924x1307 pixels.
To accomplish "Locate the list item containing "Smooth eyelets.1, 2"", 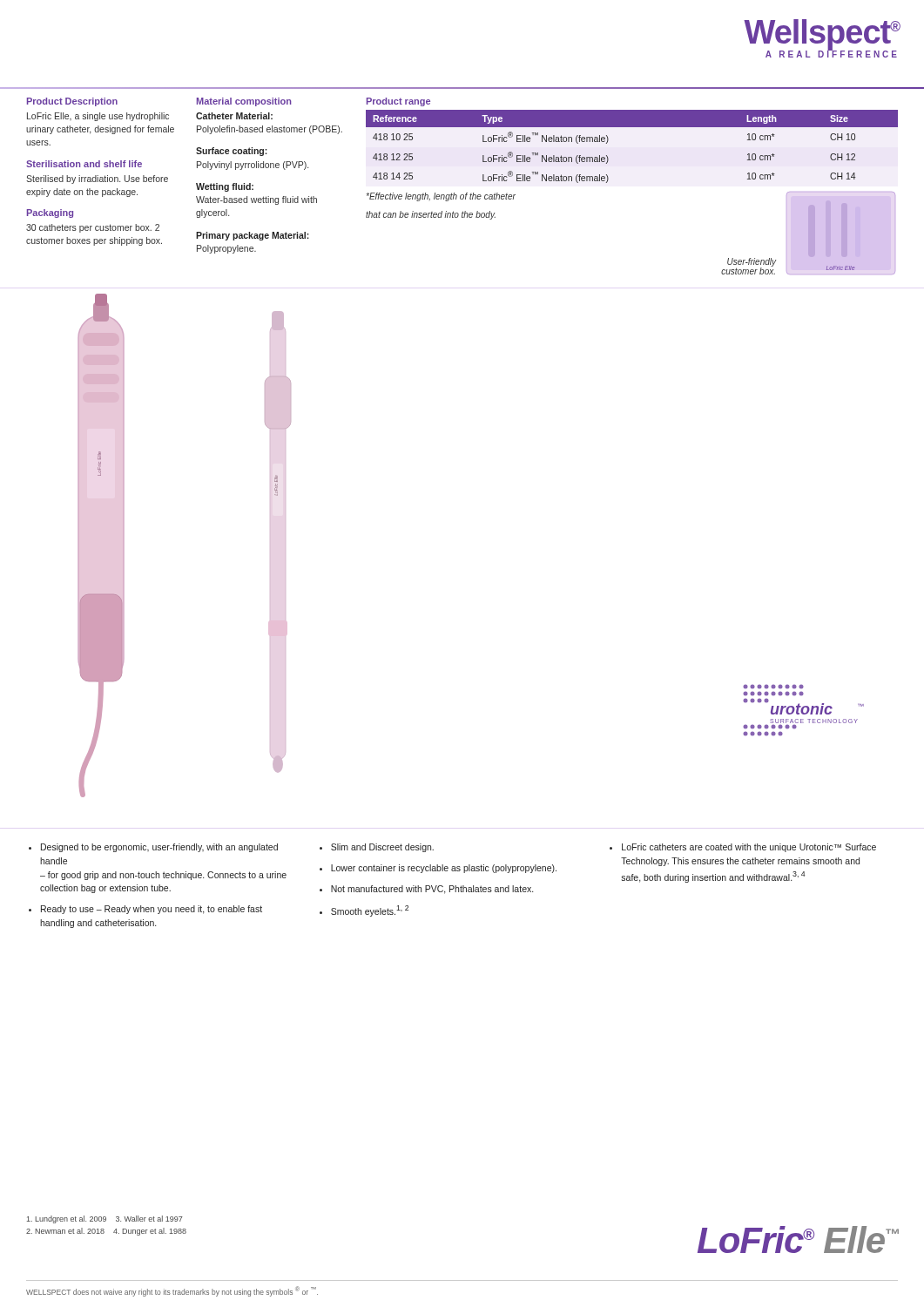I will pyautogui.click(x=364, y=911).
